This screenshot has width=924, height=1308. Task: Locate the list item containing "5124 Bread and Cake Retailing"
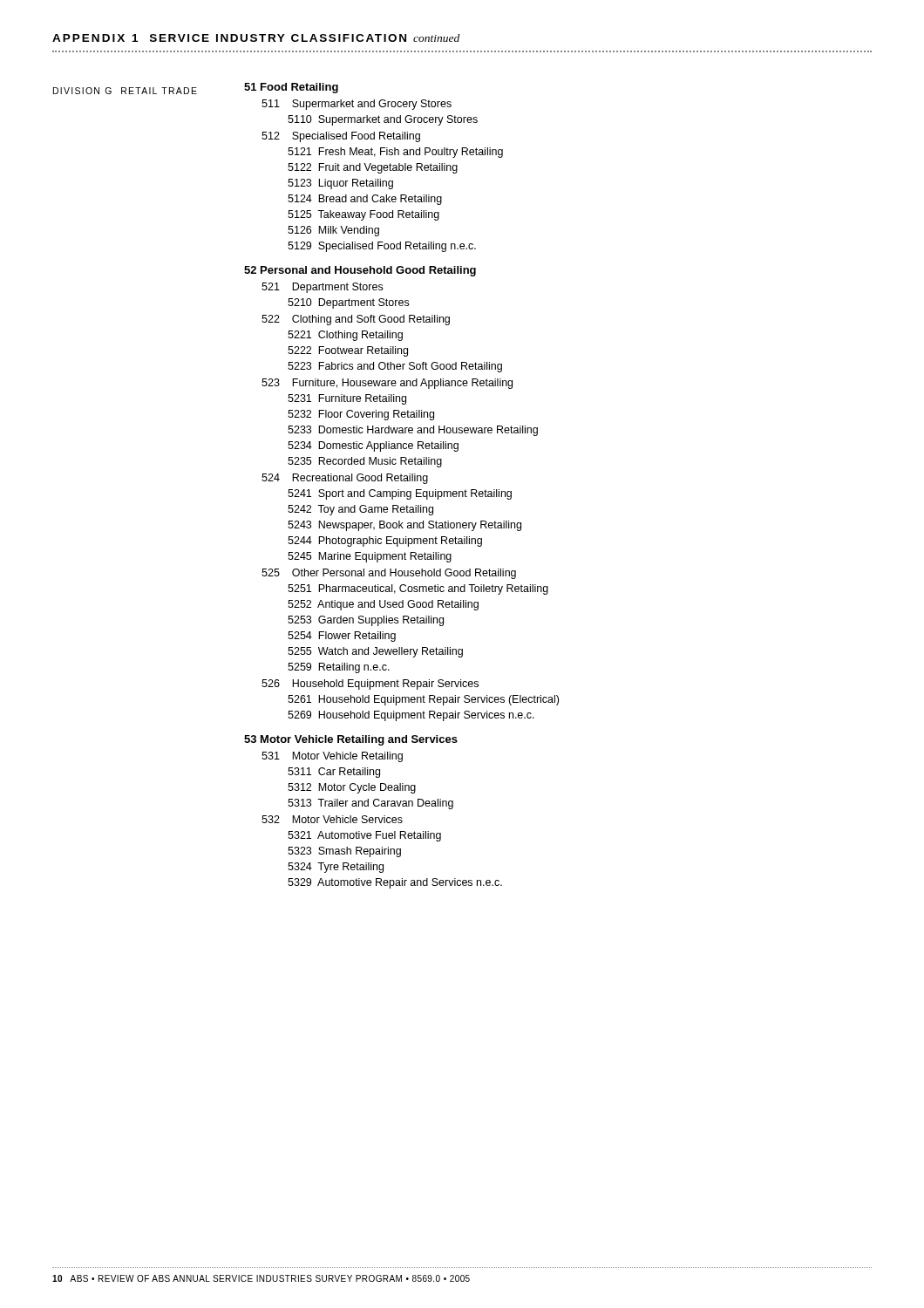point(365,200)
